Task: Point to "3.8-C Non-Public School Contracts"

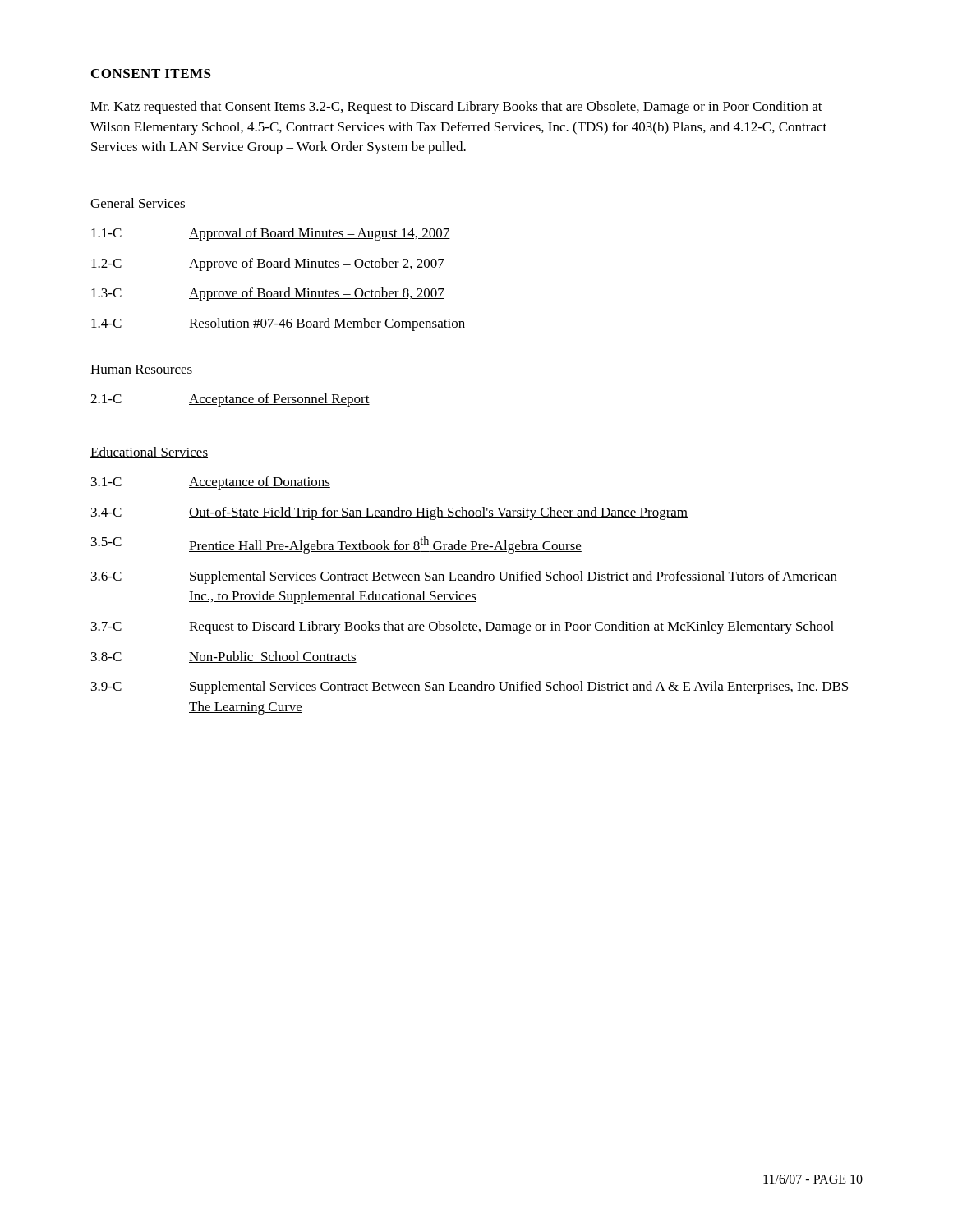Action: pyautogui.click(x=224, y=657)
